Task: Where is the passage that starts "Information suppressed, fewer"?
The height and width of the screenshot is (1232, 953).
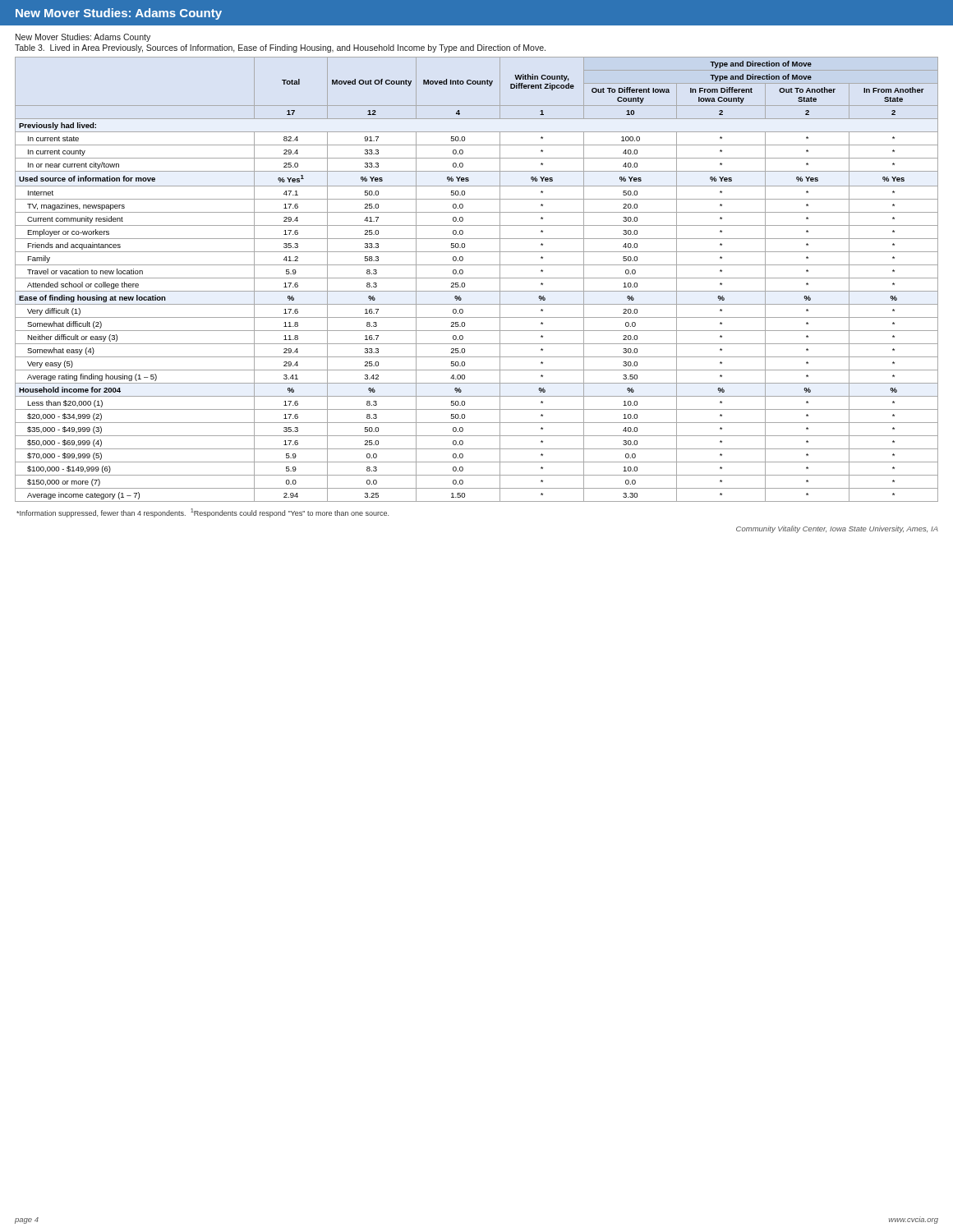Action: (203, 512)
